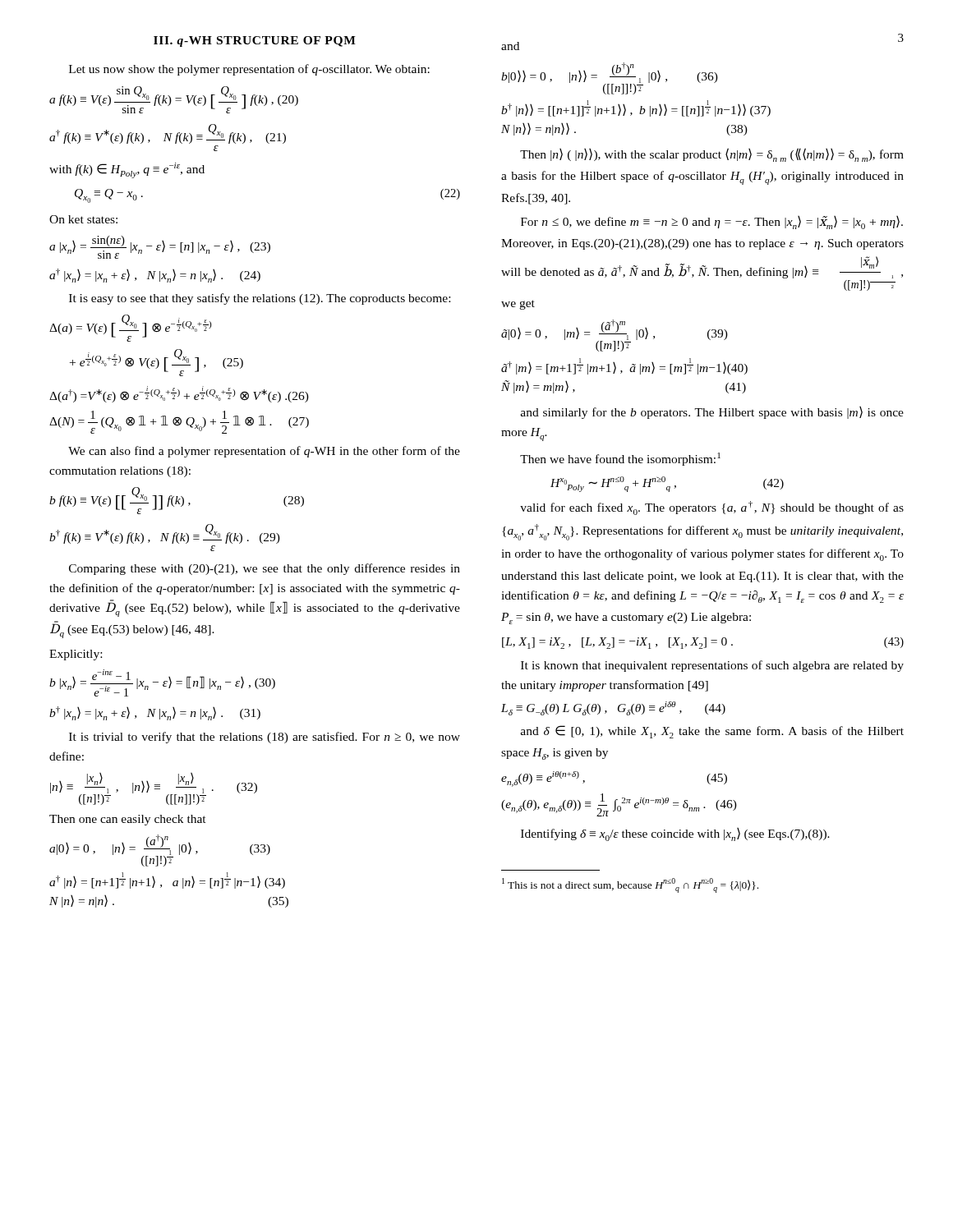Find the element starting "Then |n⟩ ( |n⟩⟩), with"
Screen dimensions: 1232x953
(x=702, y=176)
